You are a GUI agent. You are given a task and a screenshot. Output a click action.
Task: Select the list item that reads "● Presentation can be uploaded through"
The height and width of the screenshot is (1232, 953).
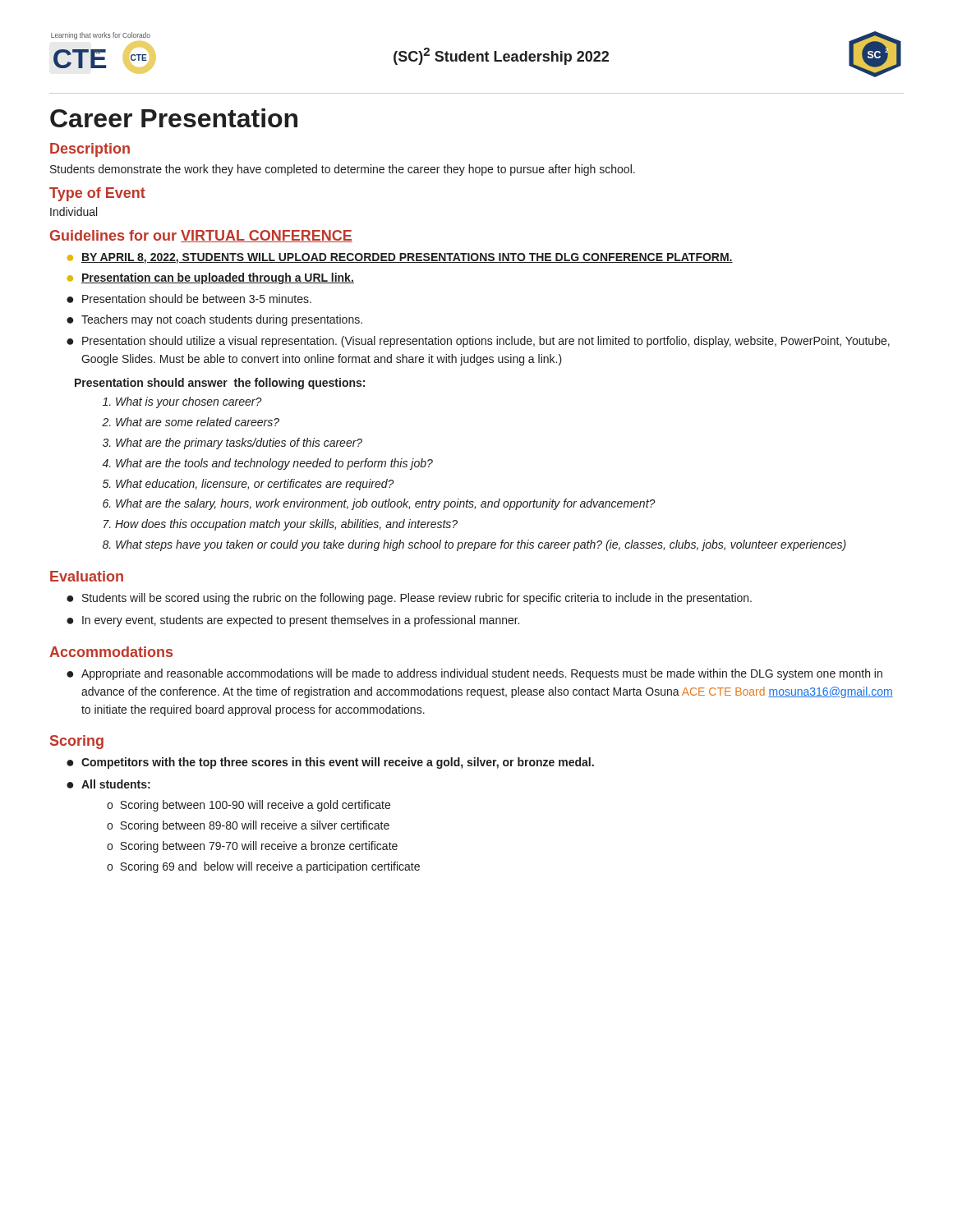[x=210, y=279]
